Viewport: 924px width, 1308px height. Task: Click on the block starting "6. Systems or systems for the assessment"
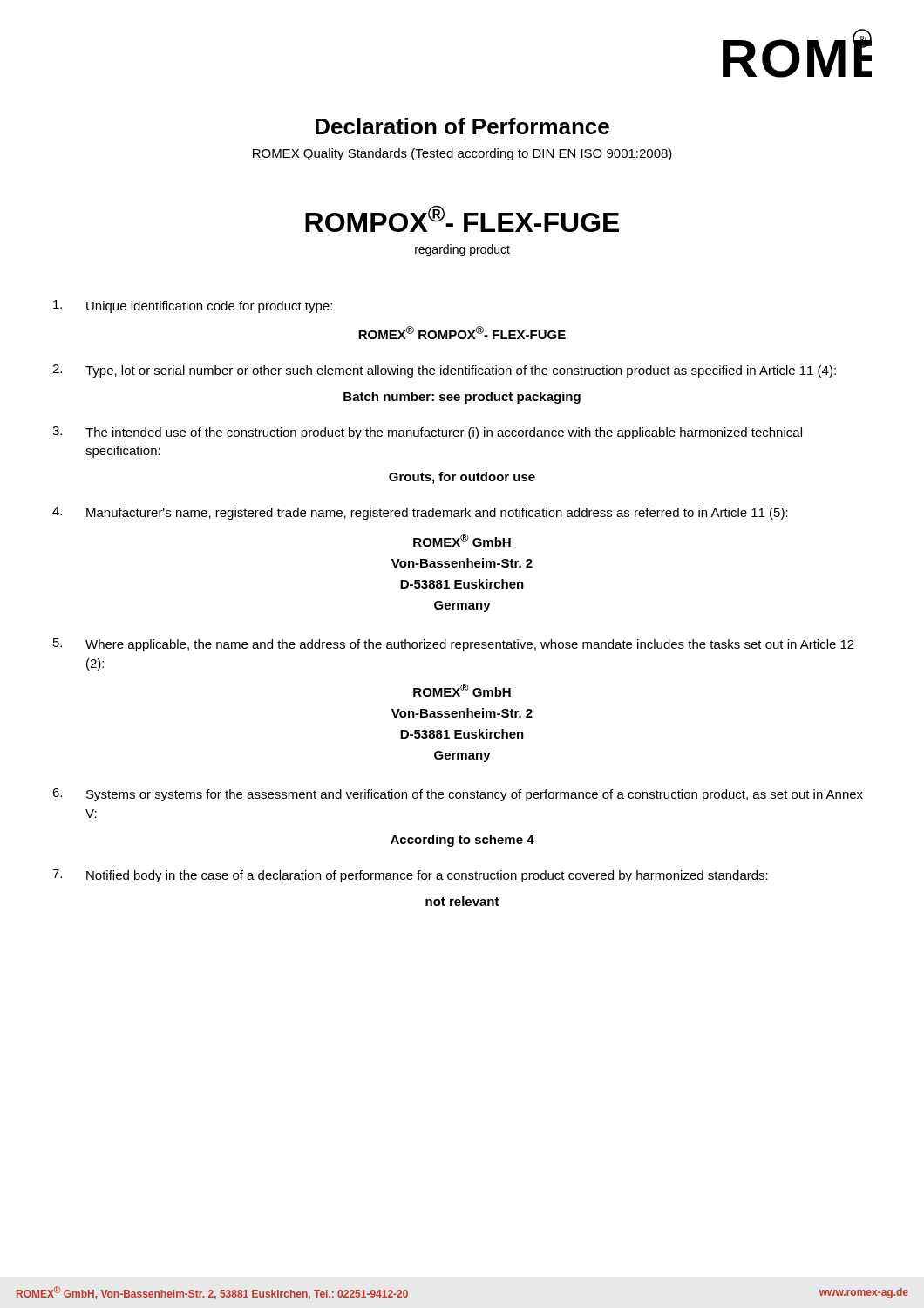(462, 804)
